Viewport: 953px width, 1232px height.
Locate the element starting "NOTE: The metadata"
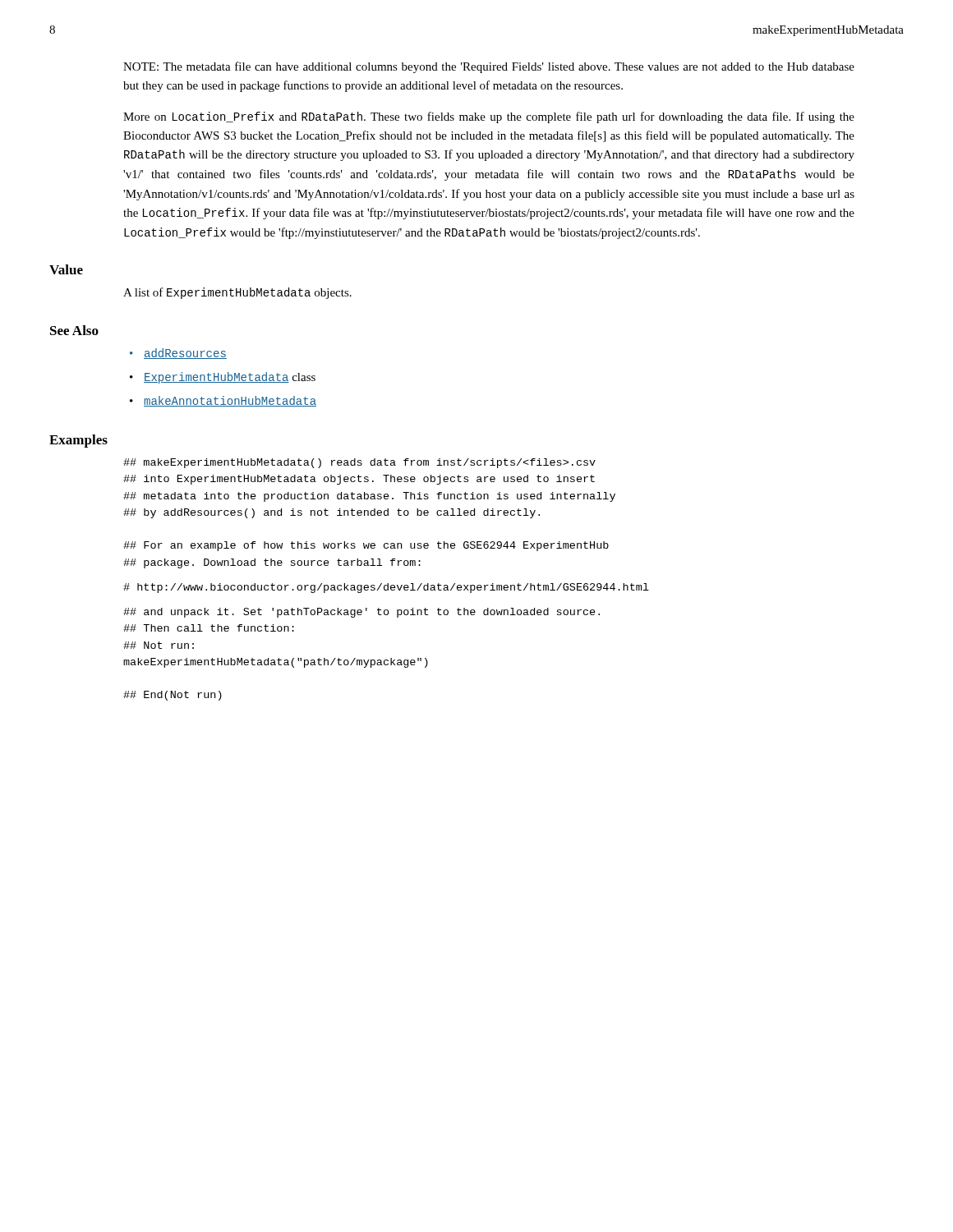click(489, 76)
